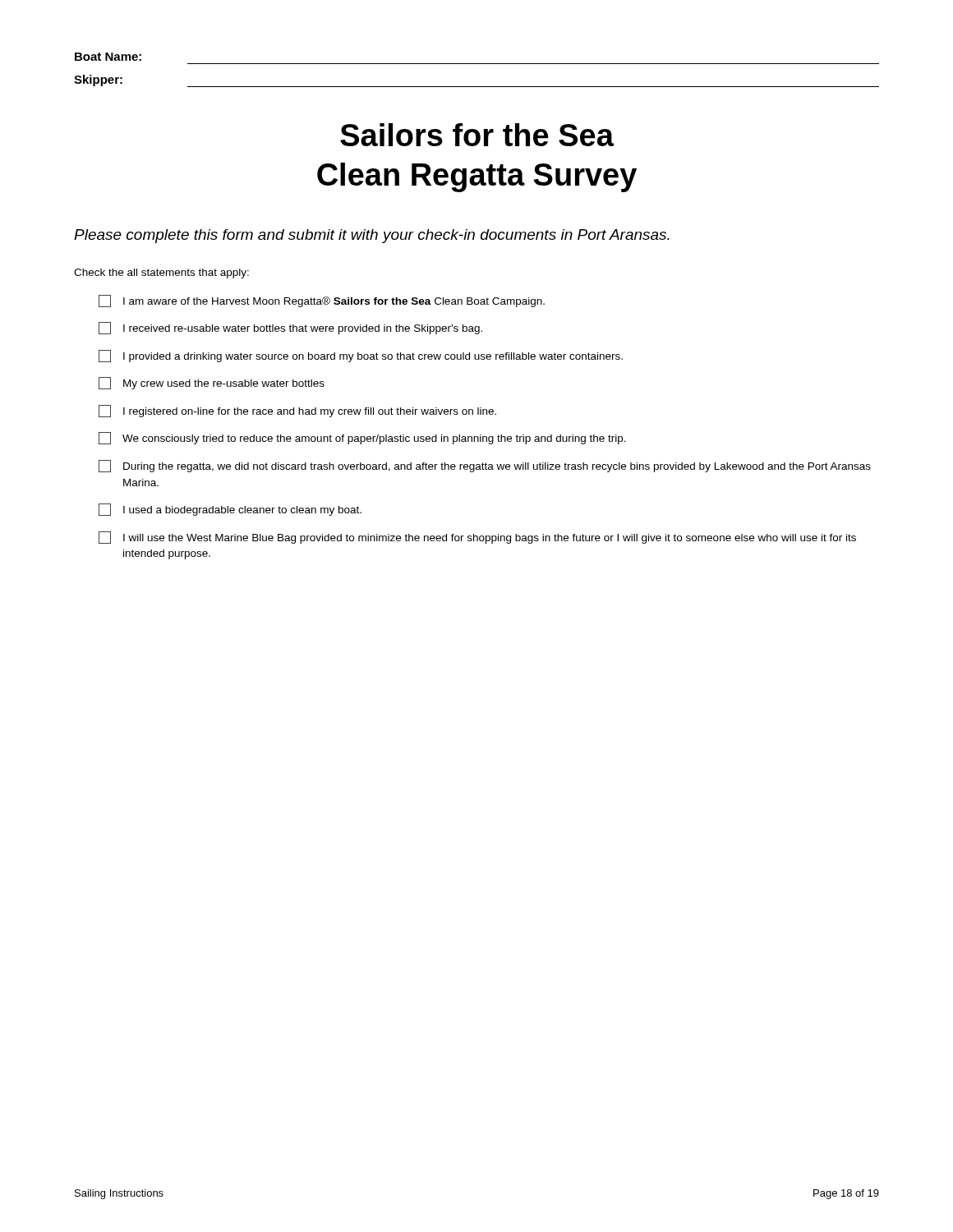Select the text block starting "I received re-usable"

pyautogui.click(x=489, y=328)
